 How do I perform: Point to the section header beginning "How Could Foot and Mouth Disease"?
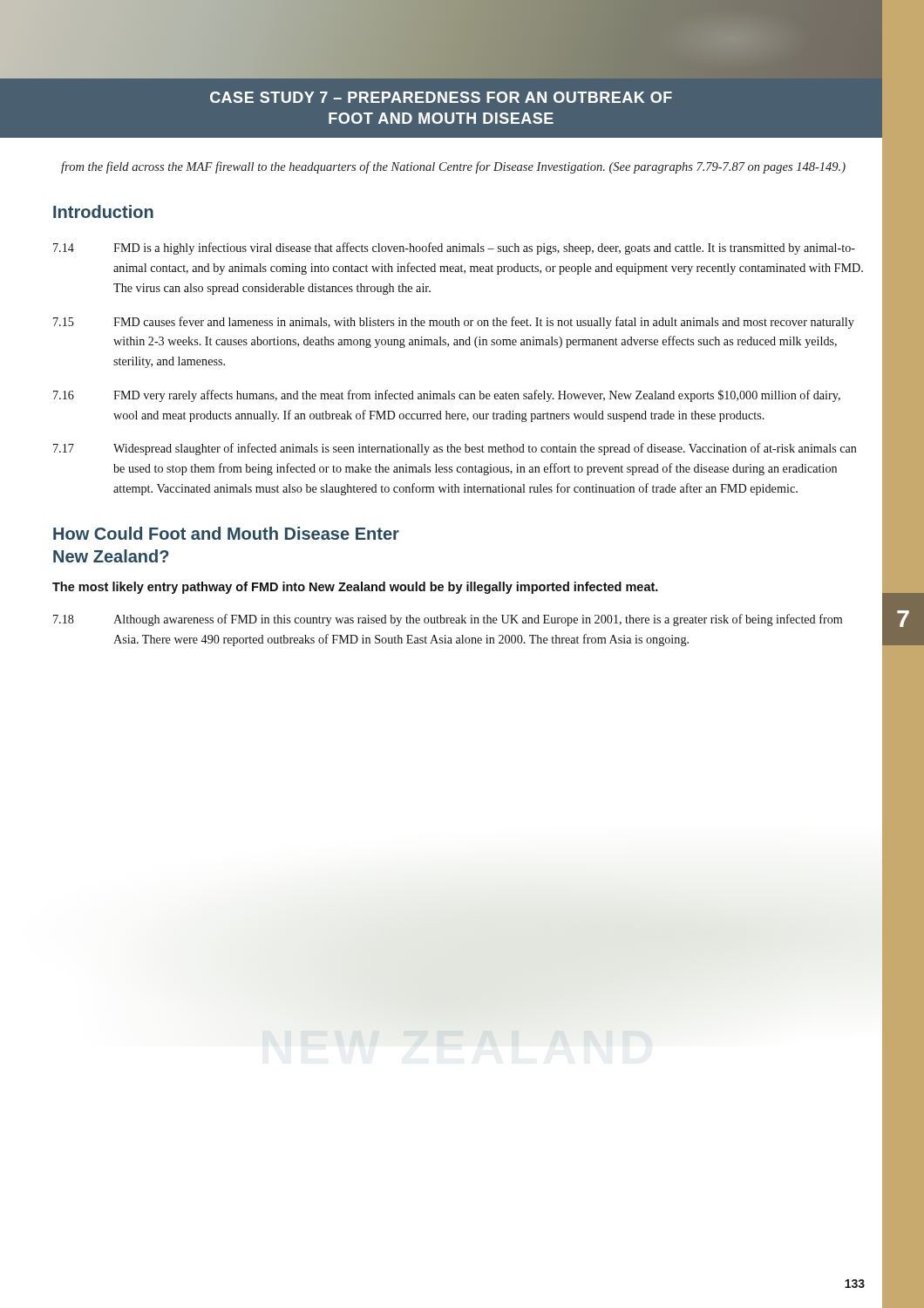[226, 545]
